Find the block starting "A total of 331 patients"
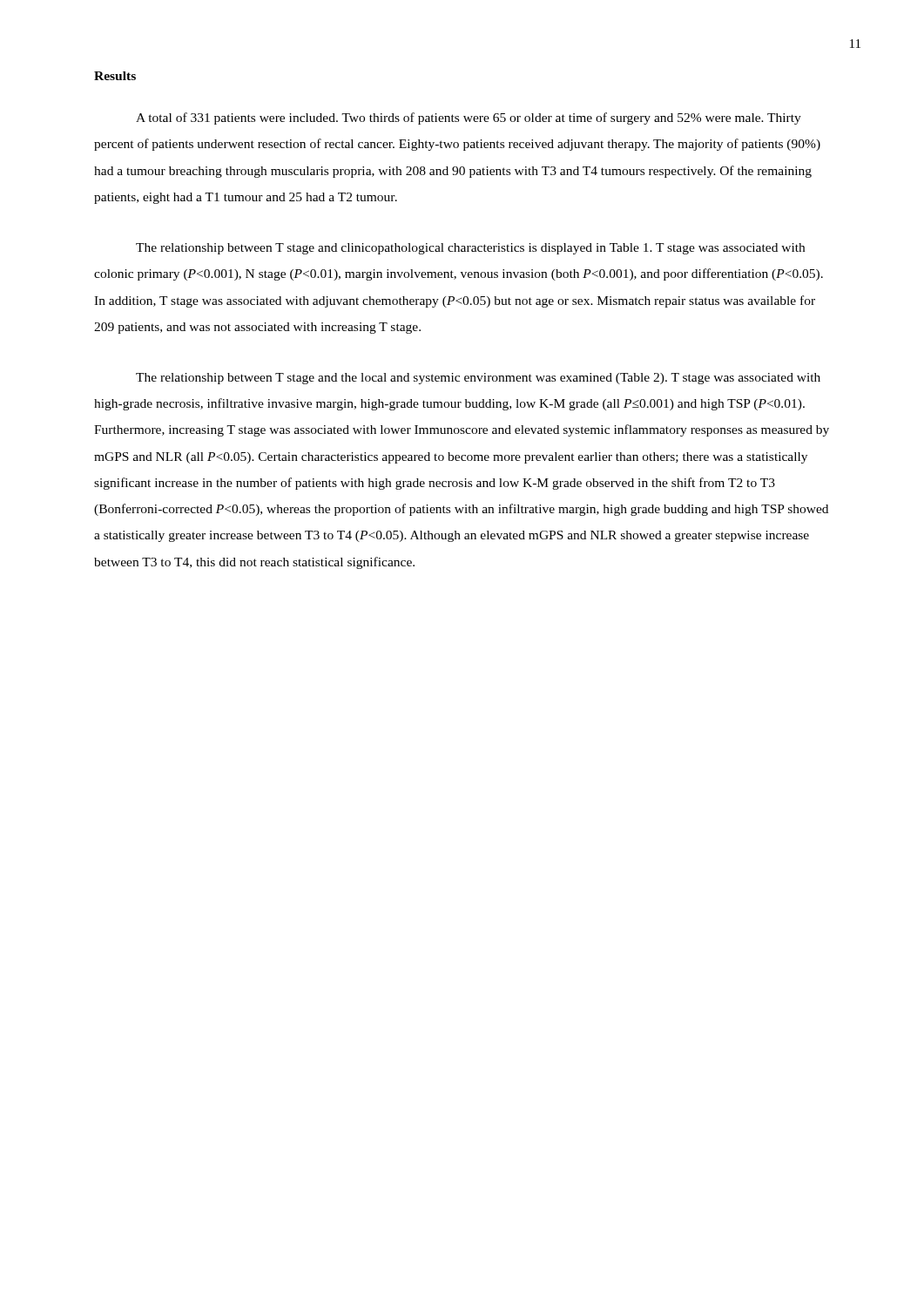The width and height of the screenshot is (924, 1307). coord(457,157)
